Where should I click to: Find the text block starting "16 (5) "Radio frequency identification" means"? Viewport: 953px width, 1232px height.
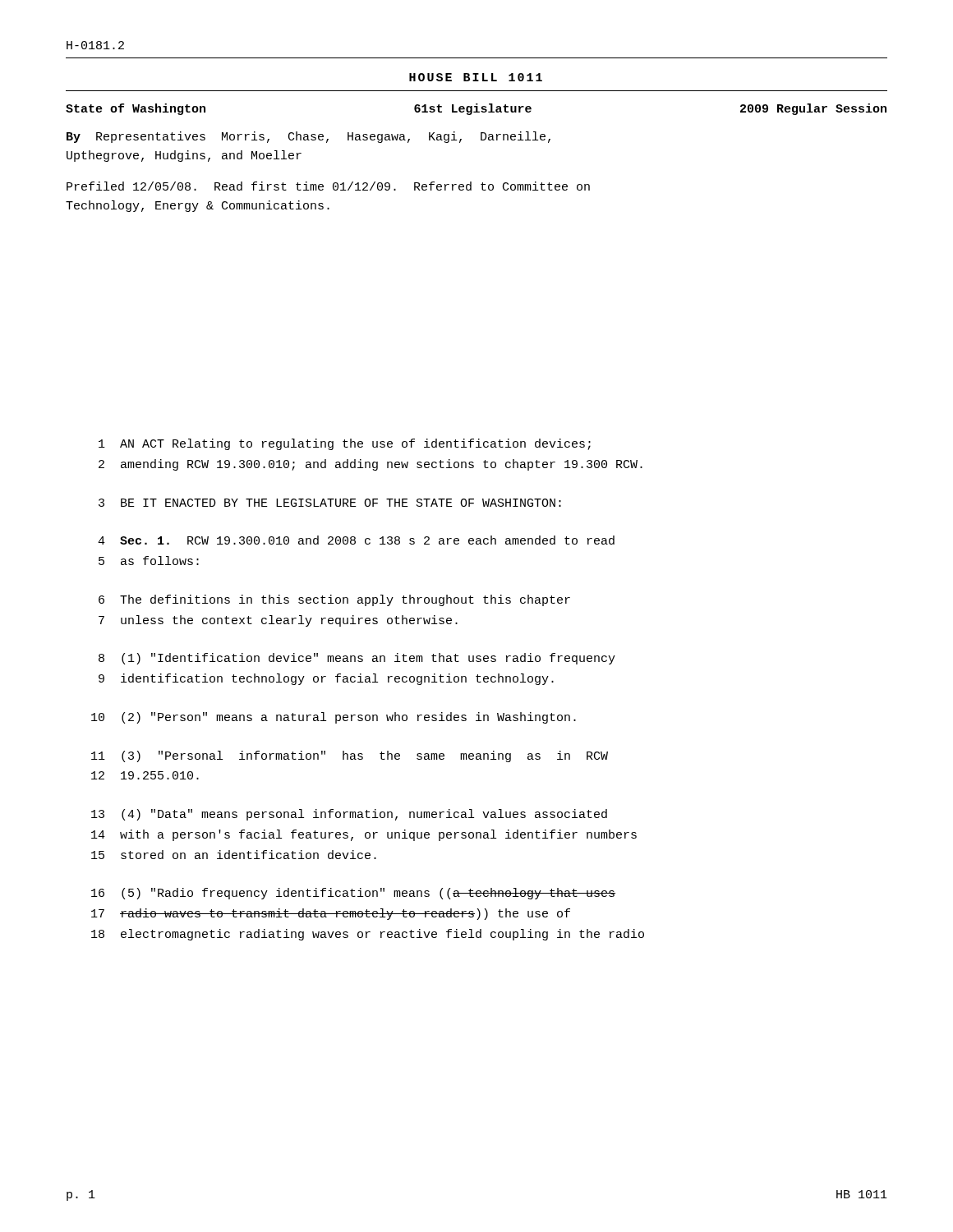coord(476,895)
